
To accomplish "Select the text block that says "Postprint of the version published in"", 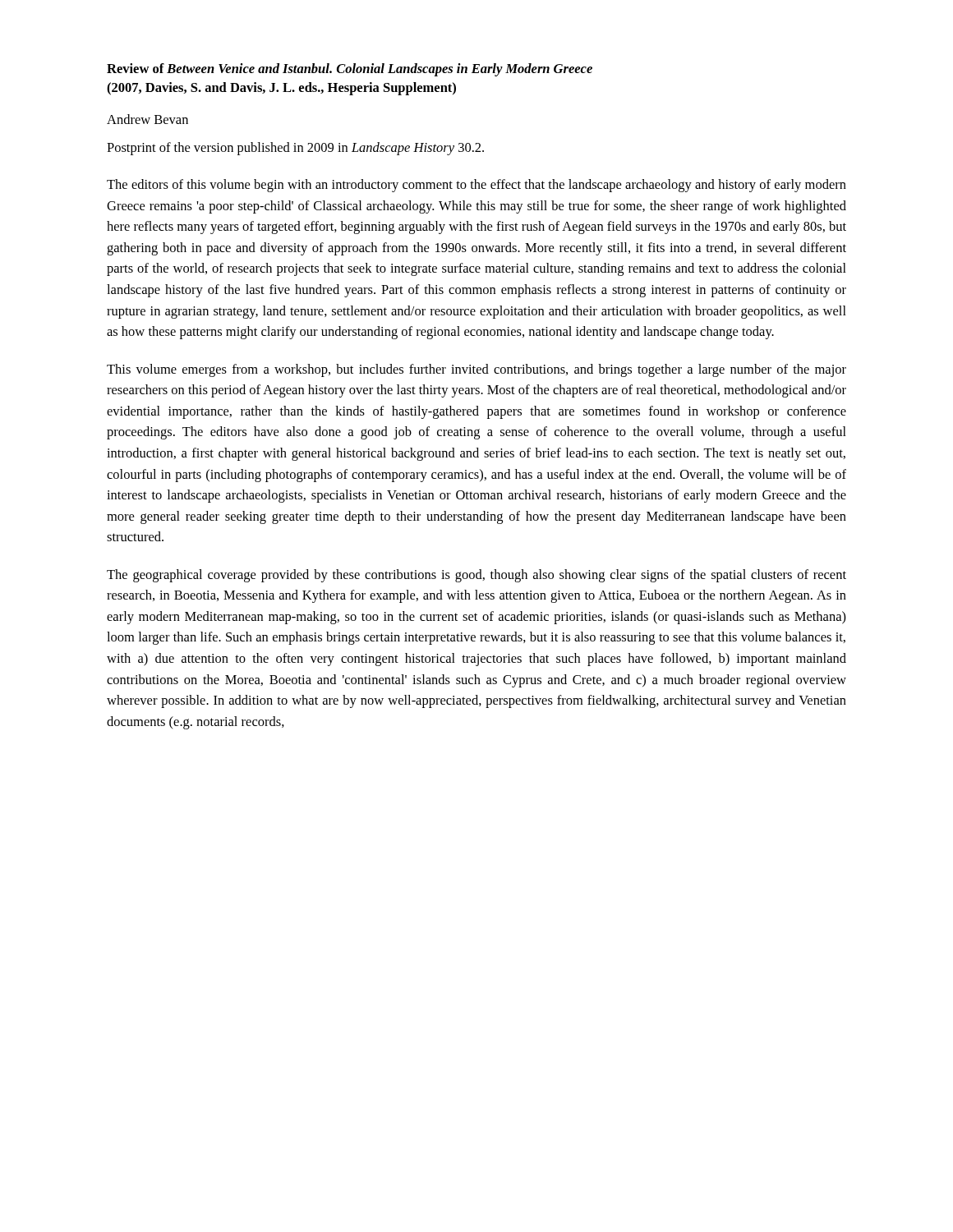I will point(296,148).
